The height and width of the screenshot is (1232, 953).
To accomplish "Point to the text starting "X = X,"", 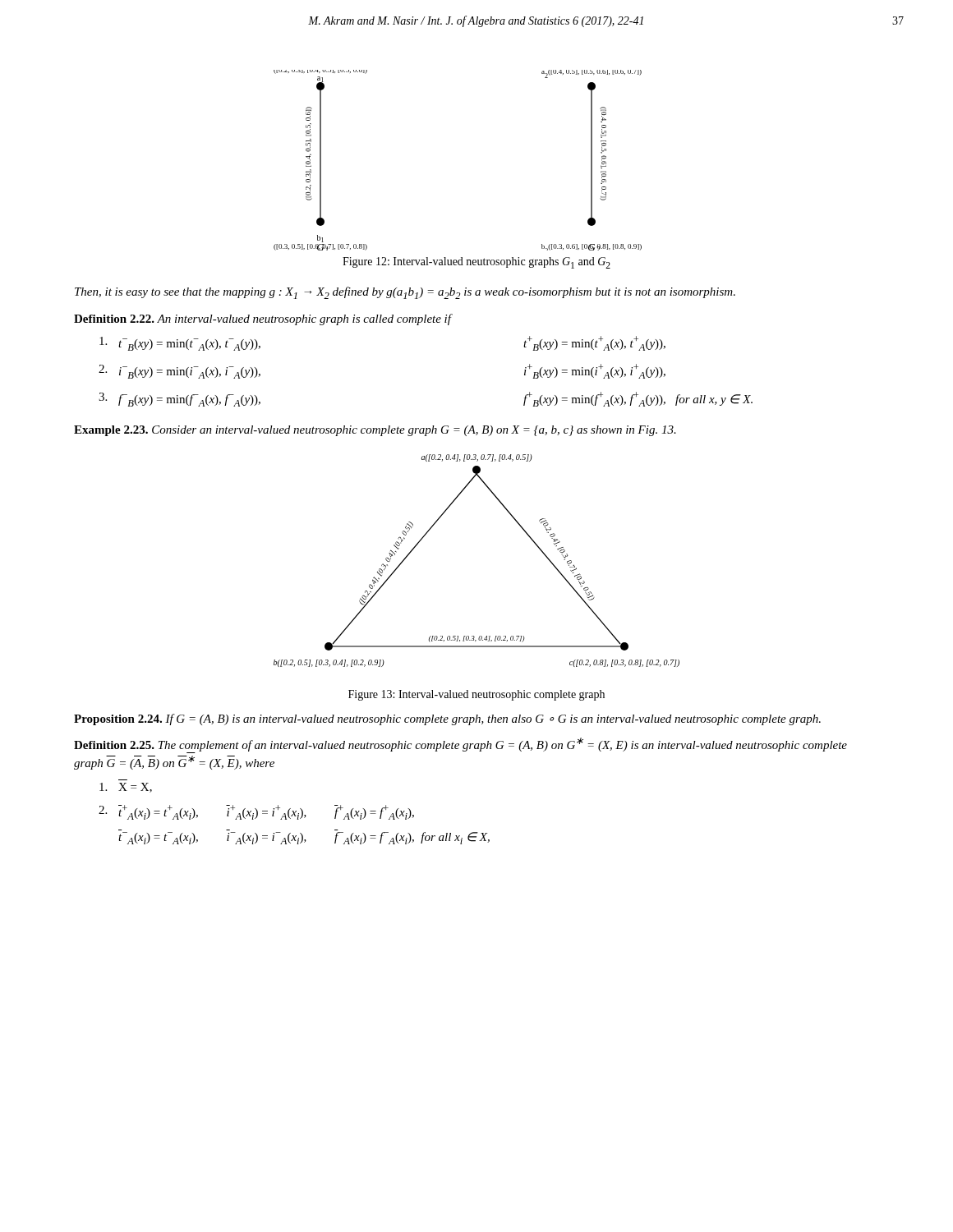I will pyautogui.click(x=125, y=787).
